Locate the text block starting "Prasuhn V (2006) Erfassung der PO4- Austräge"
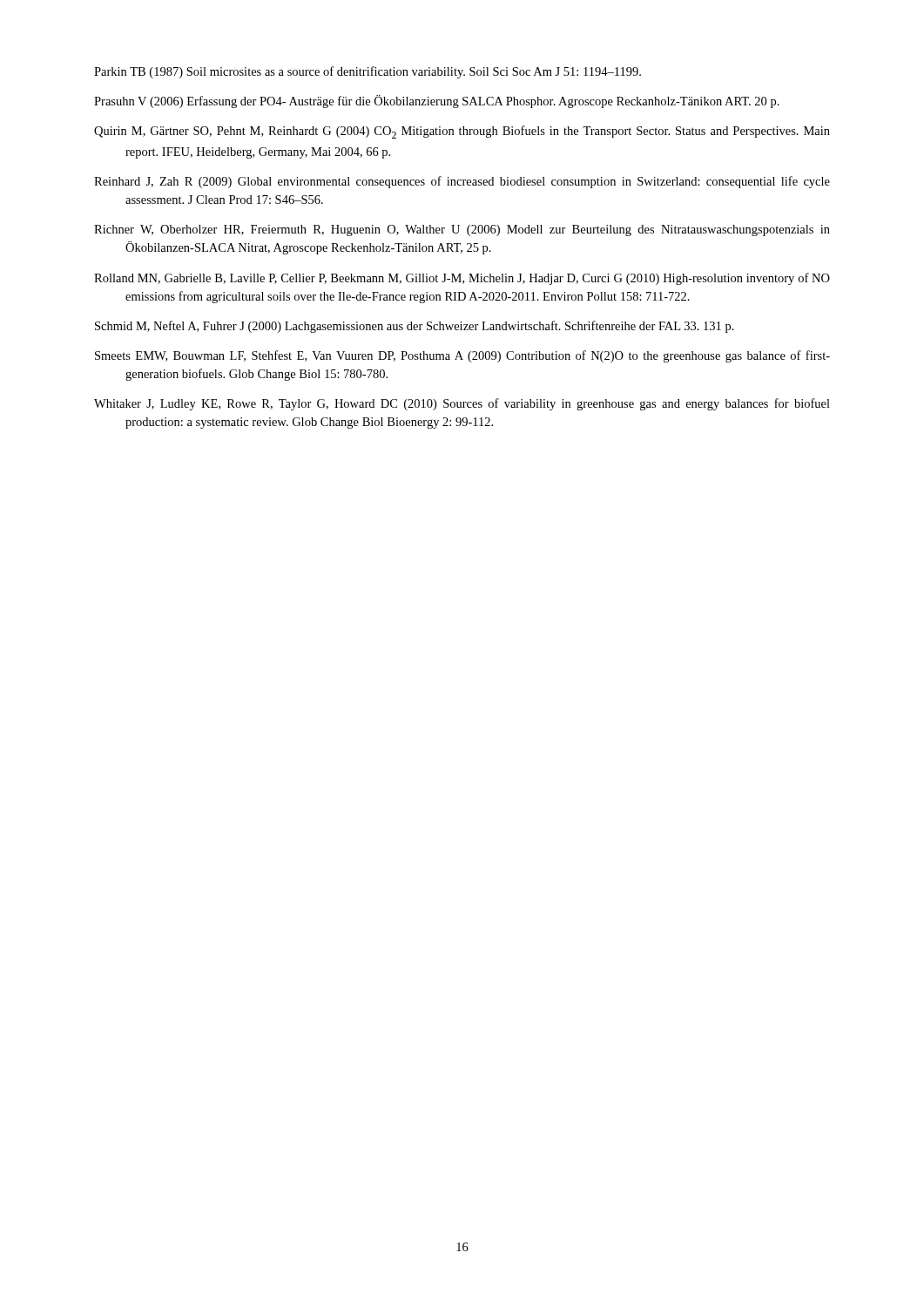 [x=437, y=101]
